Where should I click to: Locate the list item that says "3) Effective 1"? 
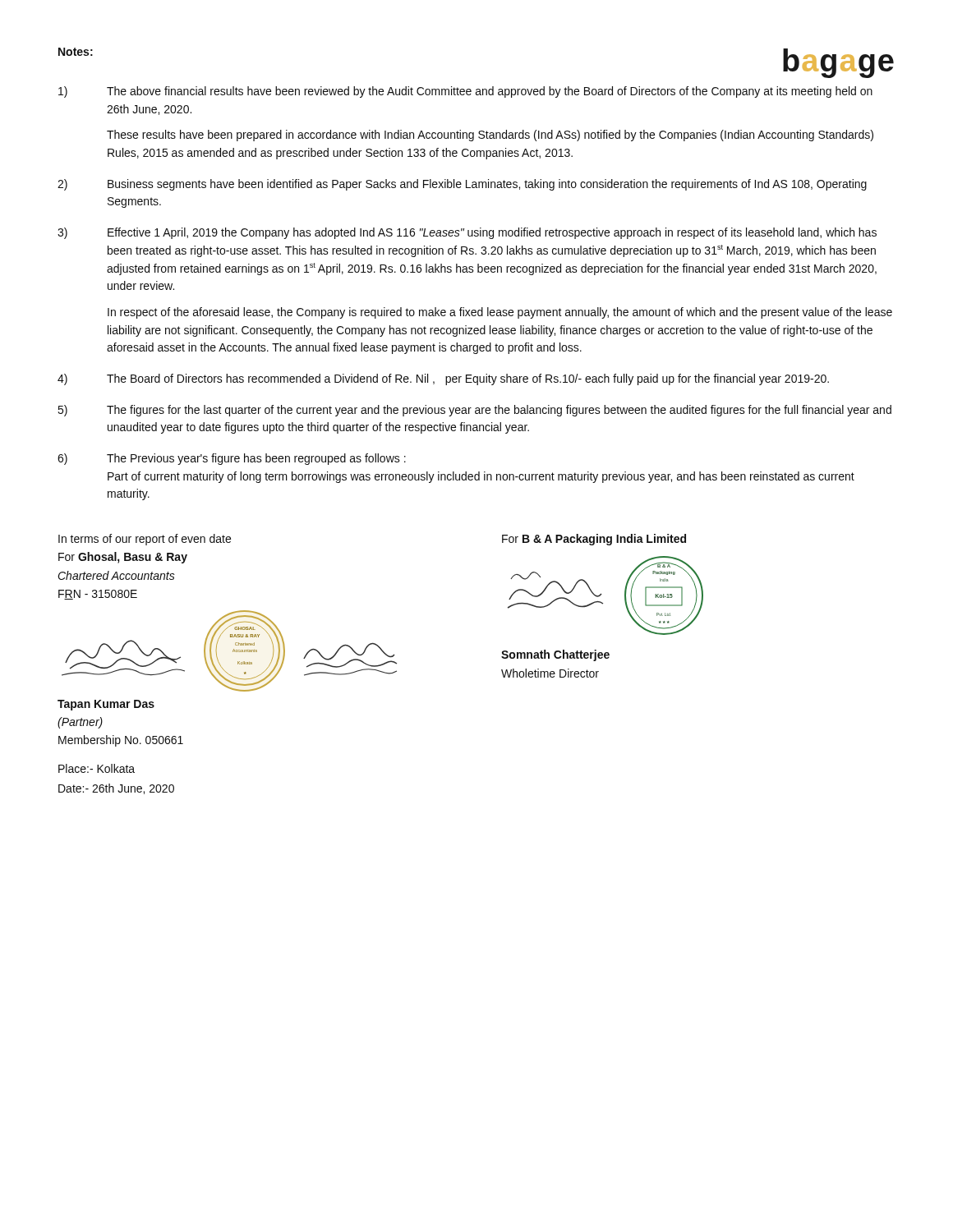tap(467, 233)
